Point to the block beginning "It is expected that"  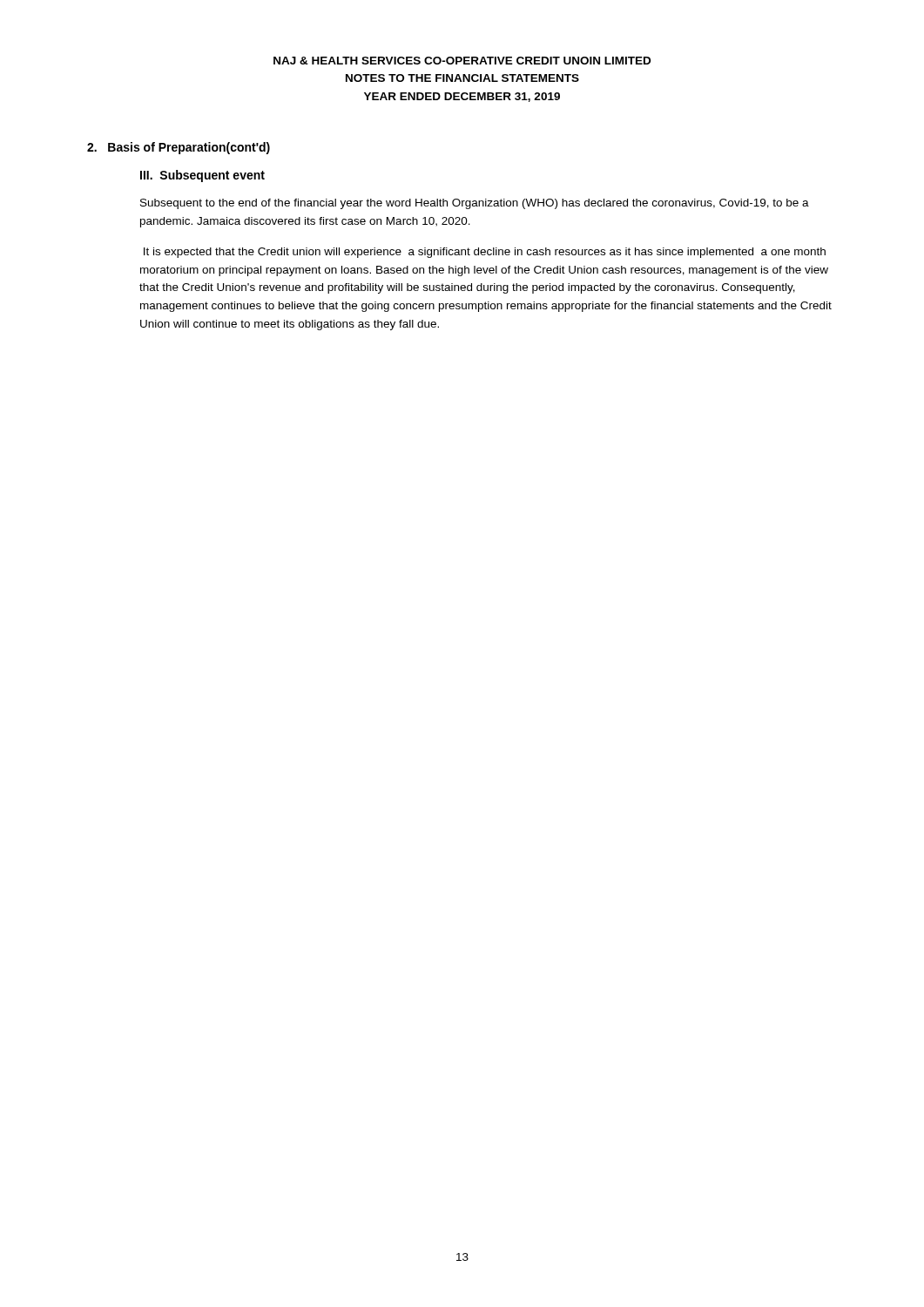coord(485,288)
